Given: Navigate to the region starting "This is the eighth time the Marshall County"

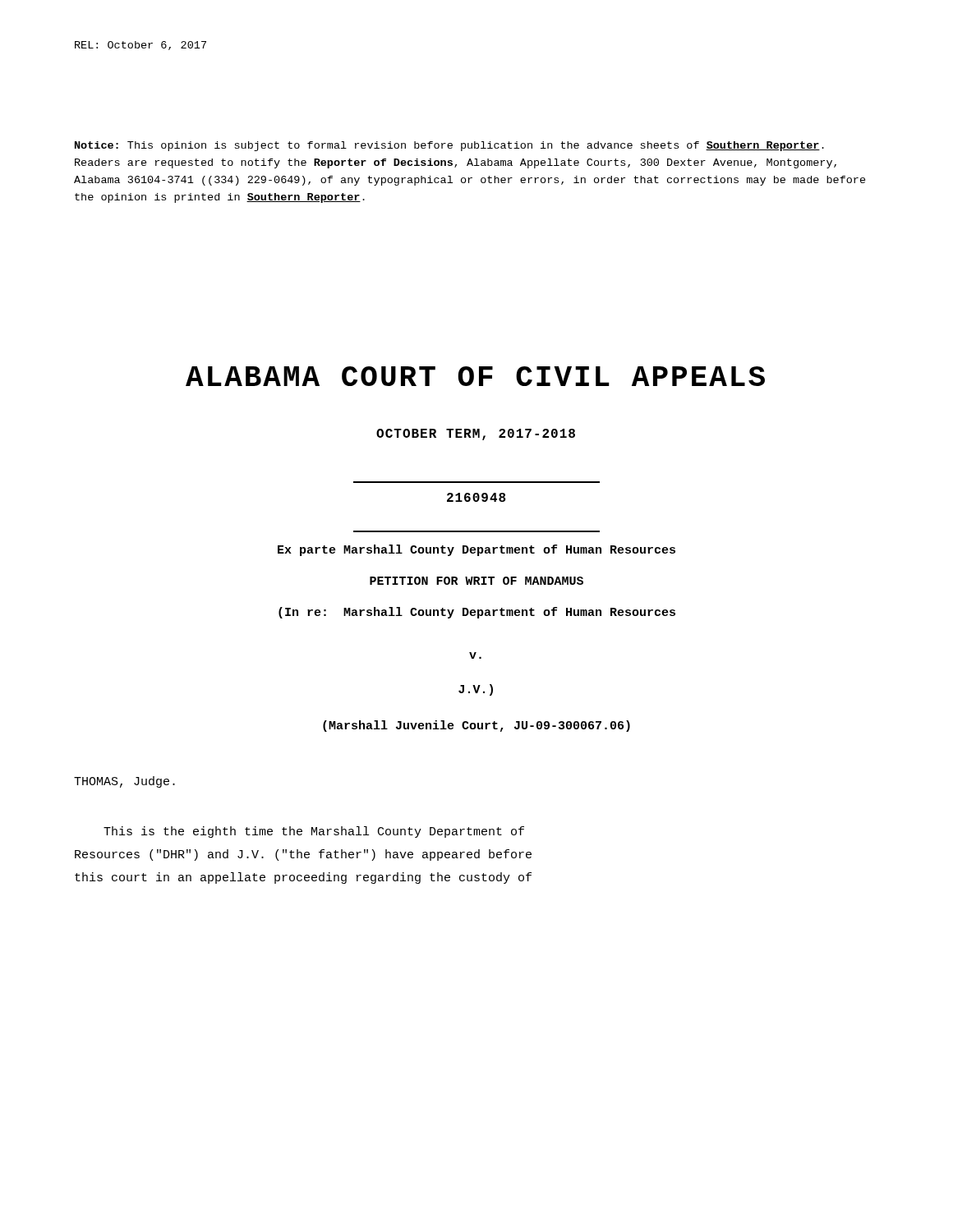Looking at the screenshot, I should [x=303, y=855].
